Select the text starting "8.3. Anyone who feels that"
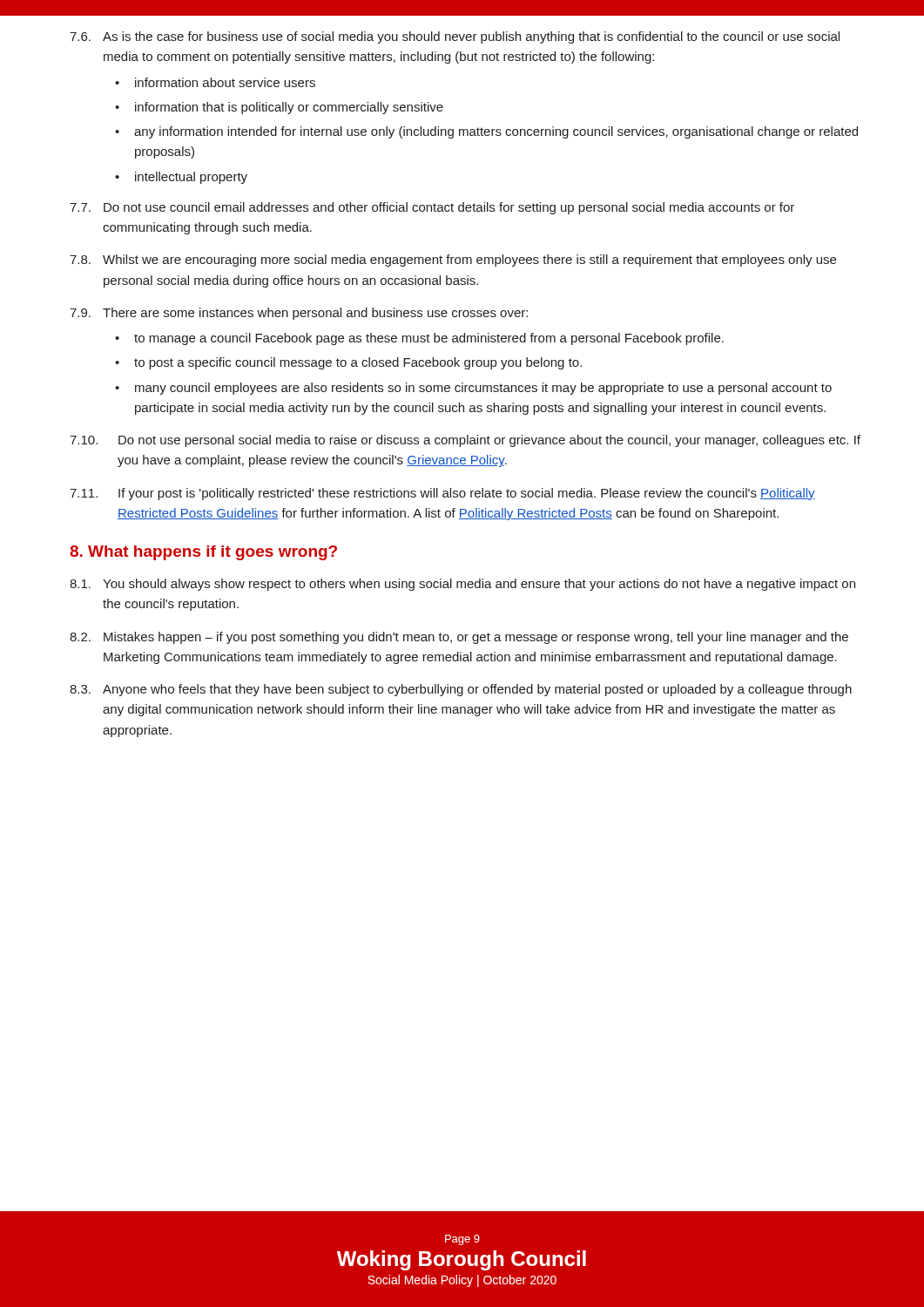 (471, 709)
